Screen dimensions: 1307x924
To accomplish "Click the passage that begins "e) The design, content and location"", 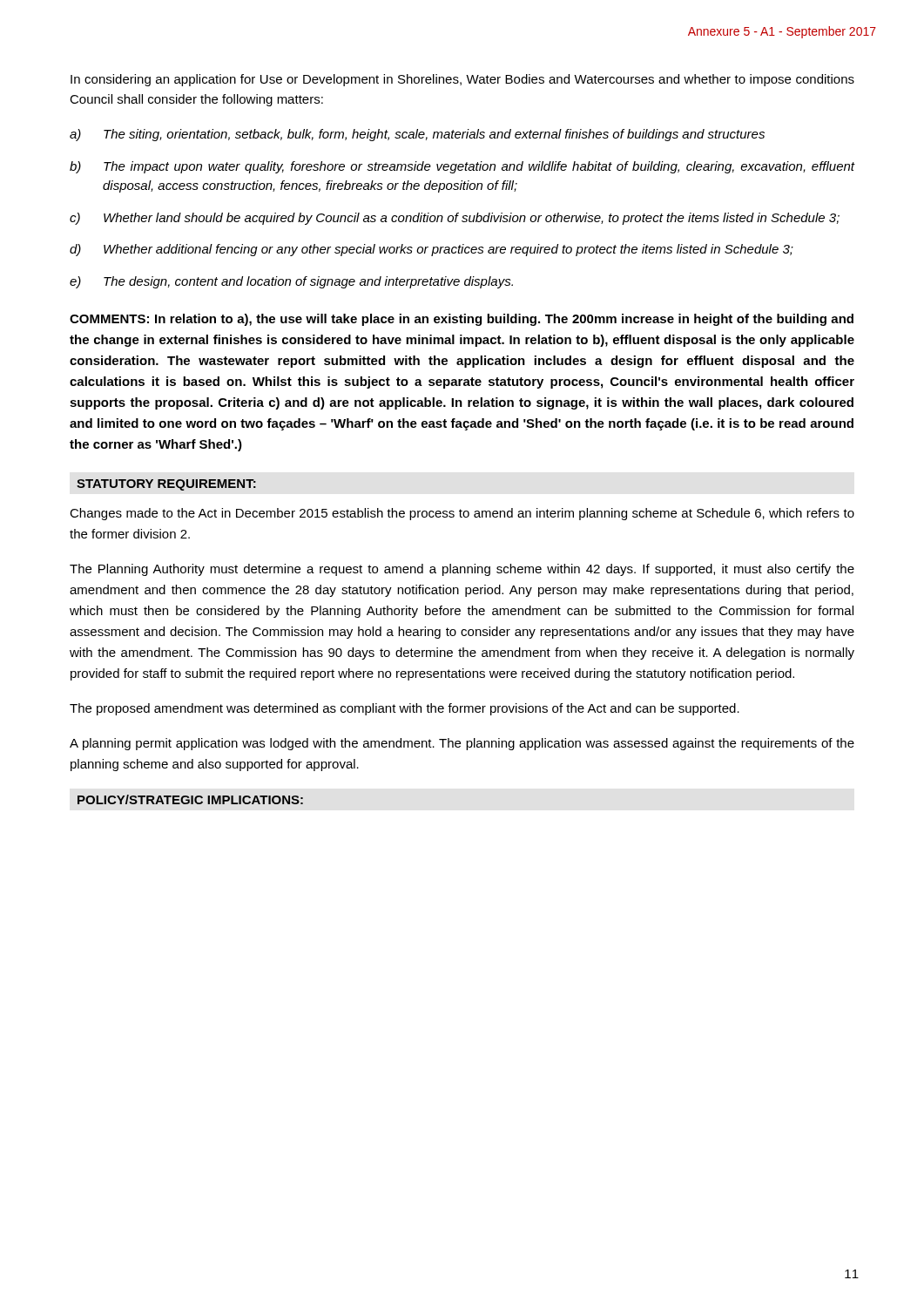I will (x=462, y=281).
